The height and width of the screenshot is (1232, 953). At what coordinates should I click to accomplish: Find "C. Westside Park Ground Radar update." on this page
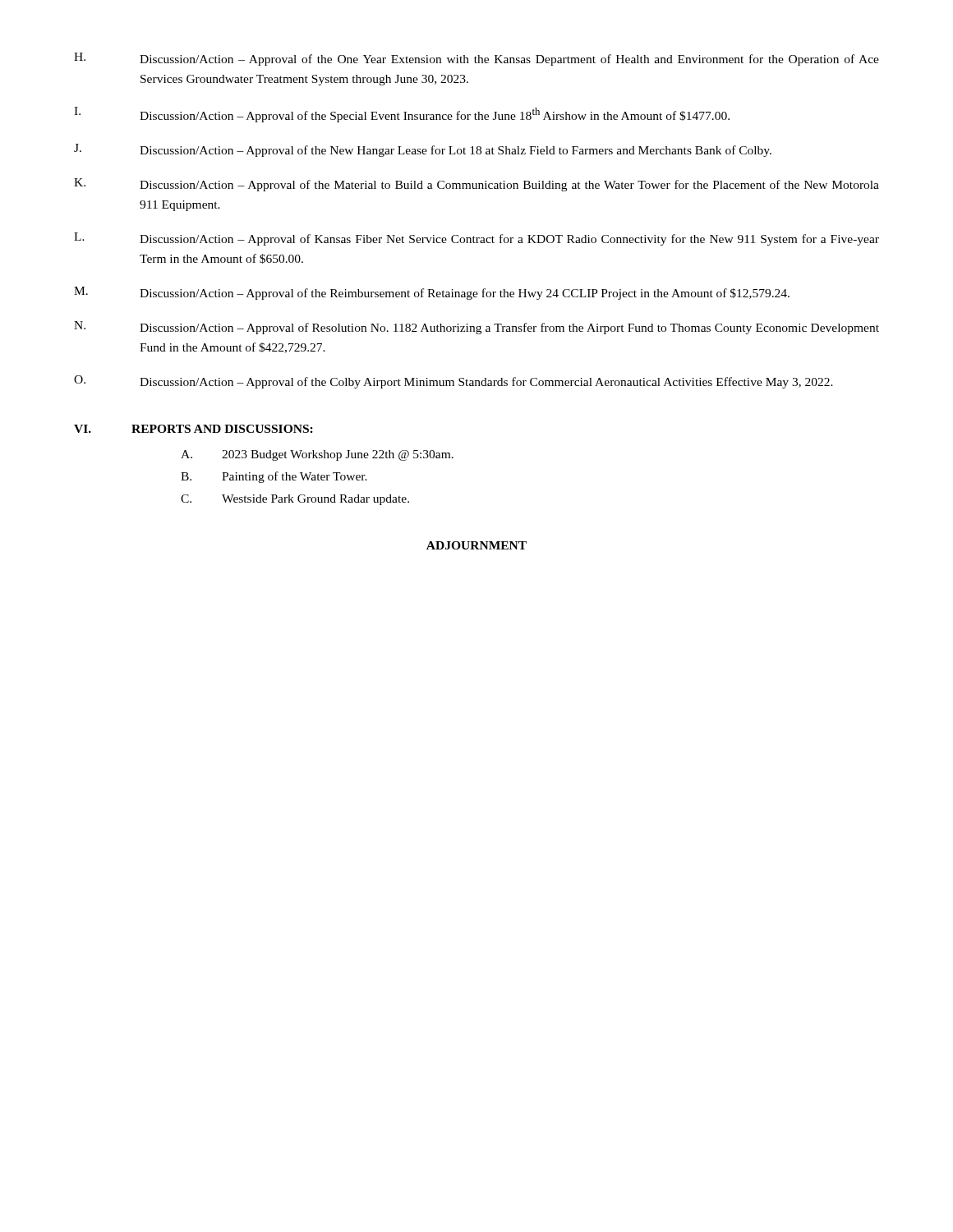coord(295,499)
